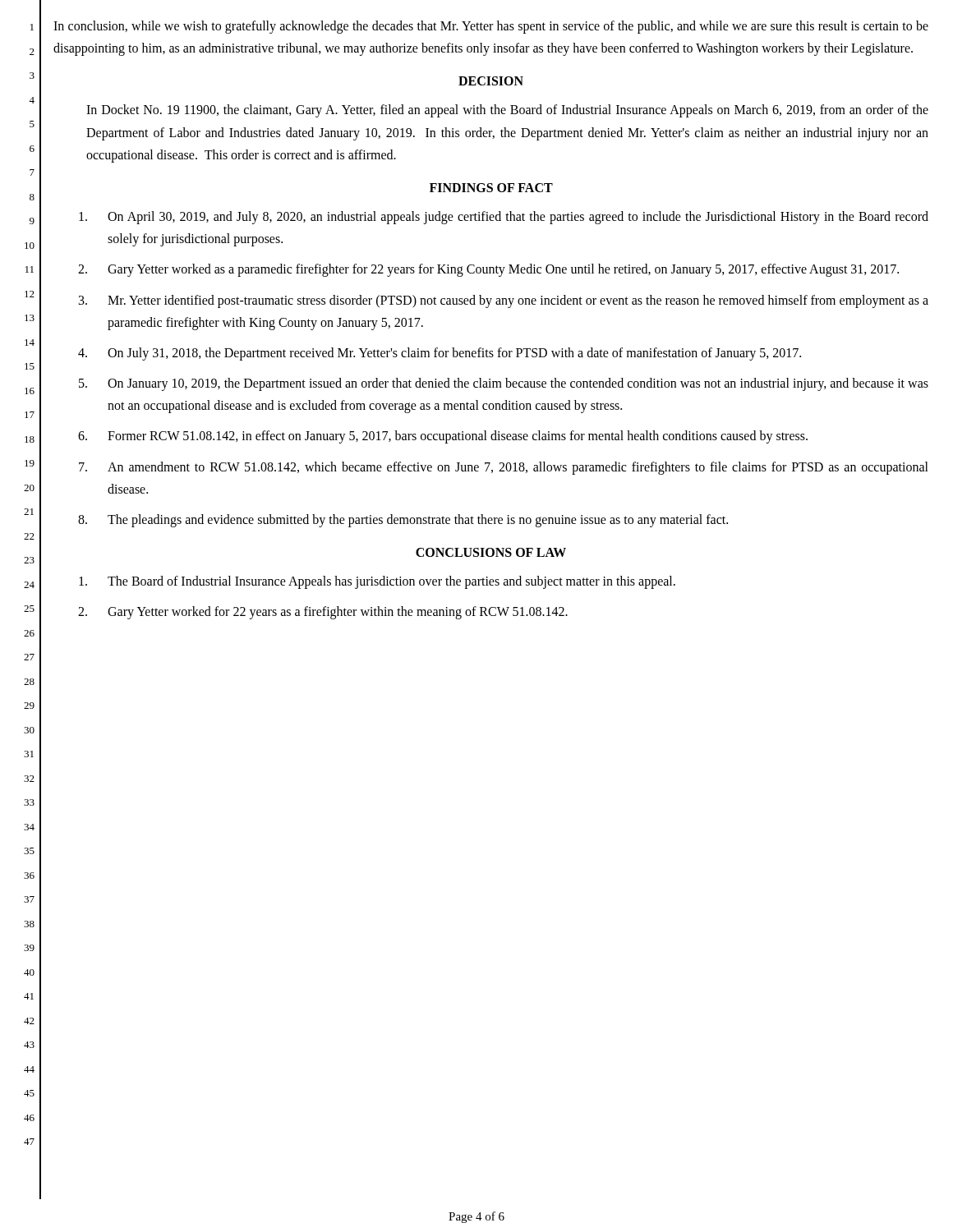The width and height of the screenshot is (953, 1232).
Task: Point to "FINDINGS OF FACT"
Action: (491, 188)
